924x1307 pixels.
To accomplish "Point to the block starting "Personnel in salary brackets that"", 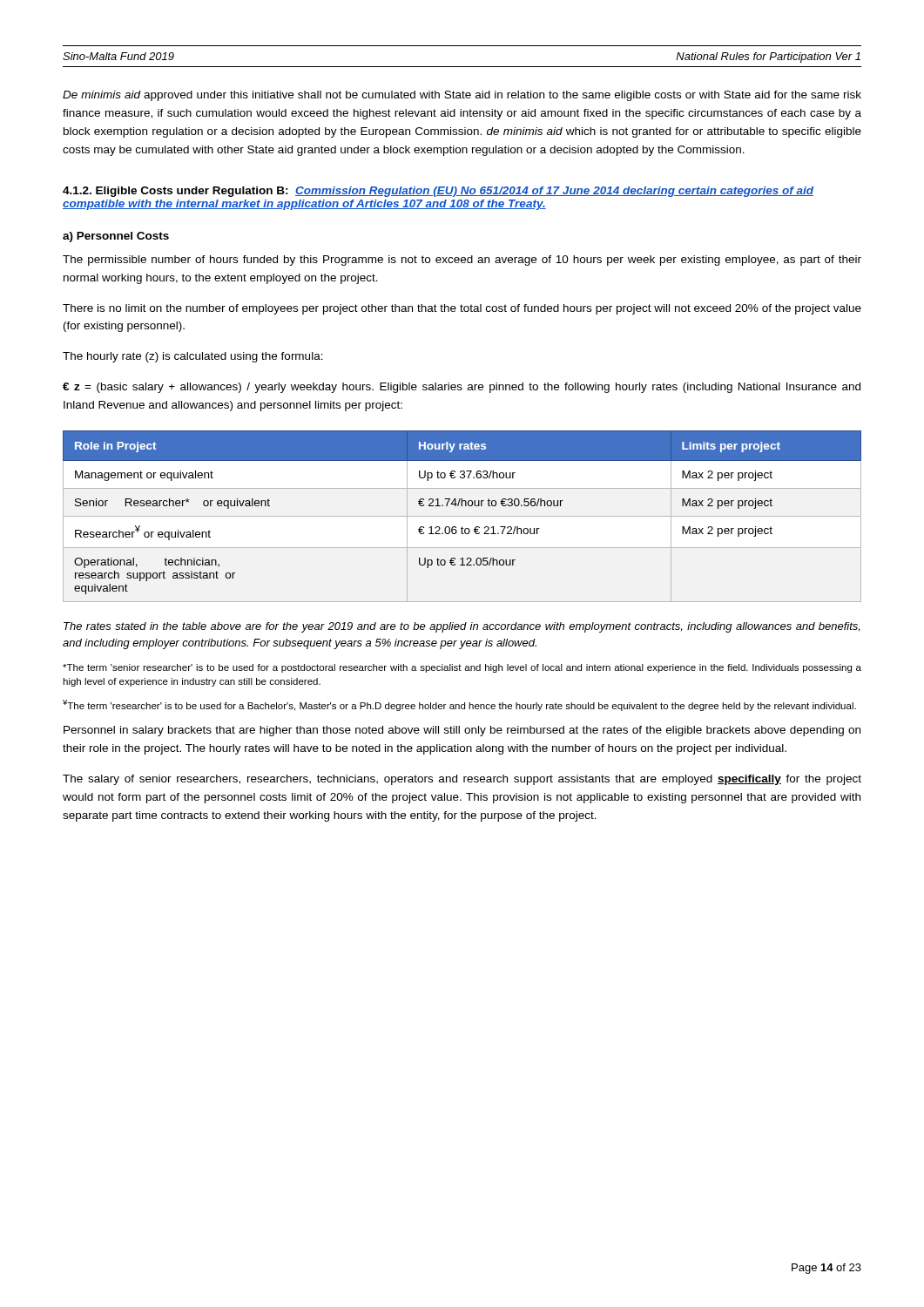I will 462,739.
